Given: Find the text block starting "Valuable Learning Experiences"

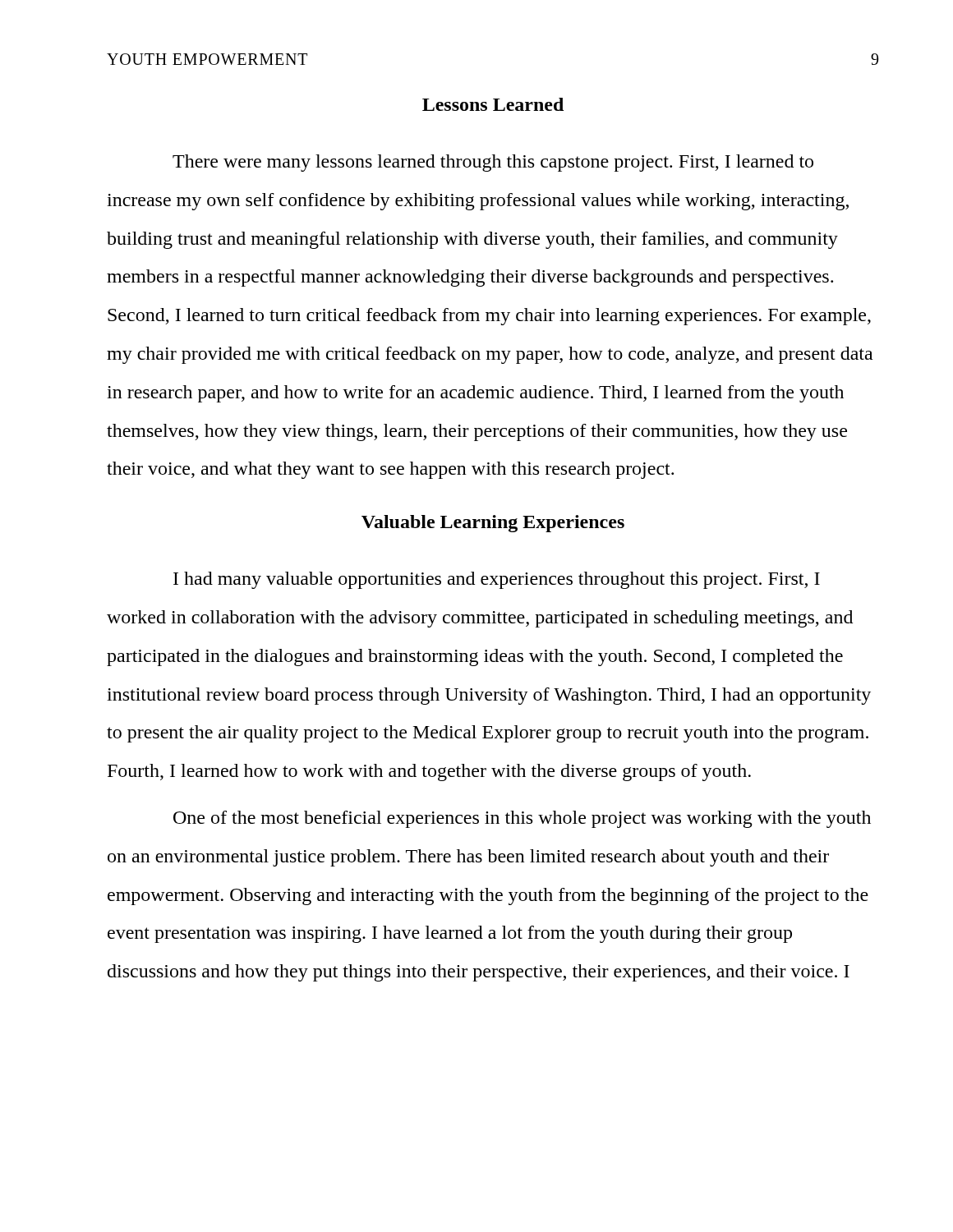Looking at the screenshot, I should 493,522.
